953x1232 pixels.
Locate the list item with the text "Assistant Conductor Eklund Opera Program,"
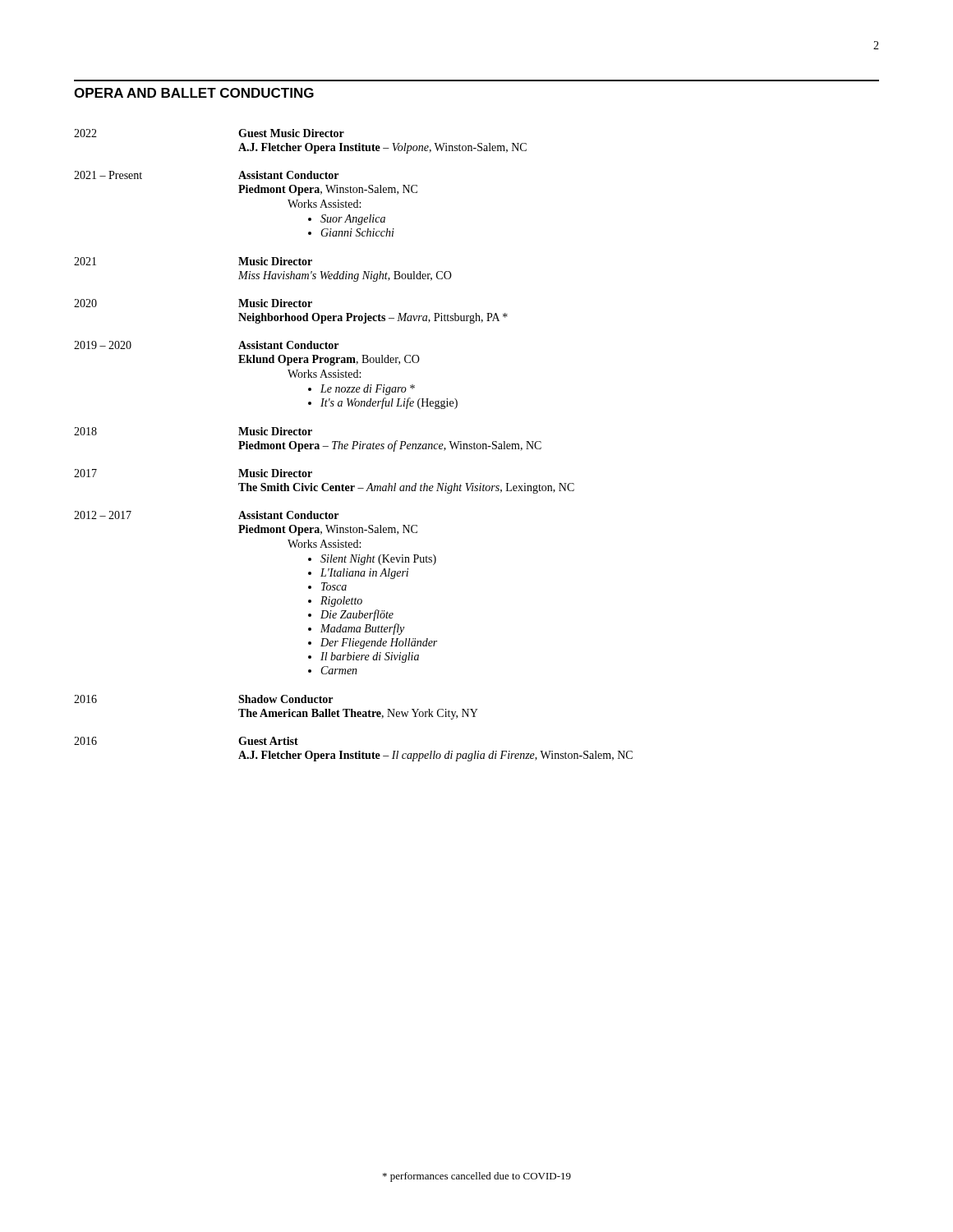pyautogui.click(x=288, y=345)
